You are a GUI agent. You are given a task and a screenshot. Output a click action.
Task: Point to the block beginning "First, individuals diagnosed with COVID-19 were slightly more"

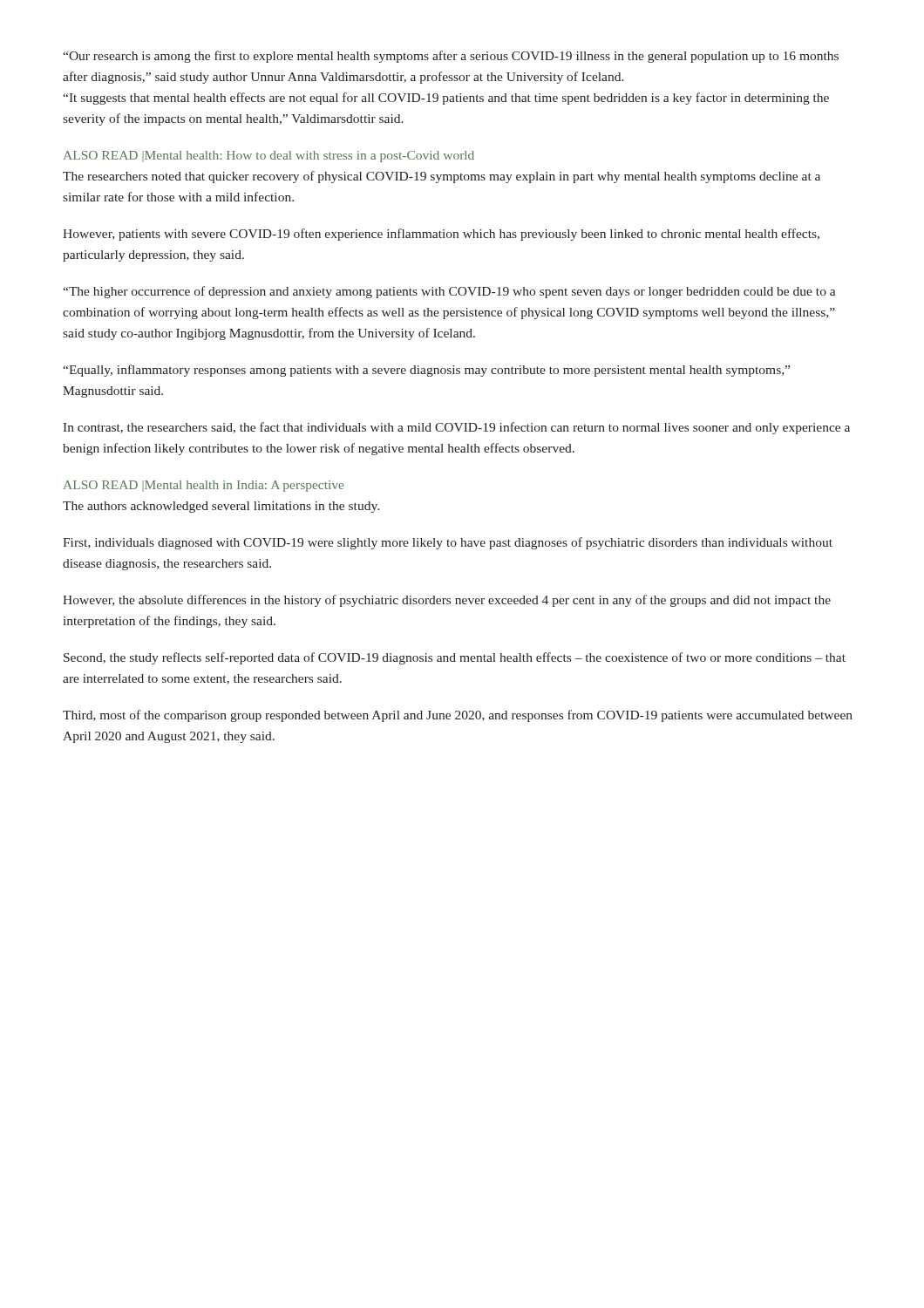448,553
